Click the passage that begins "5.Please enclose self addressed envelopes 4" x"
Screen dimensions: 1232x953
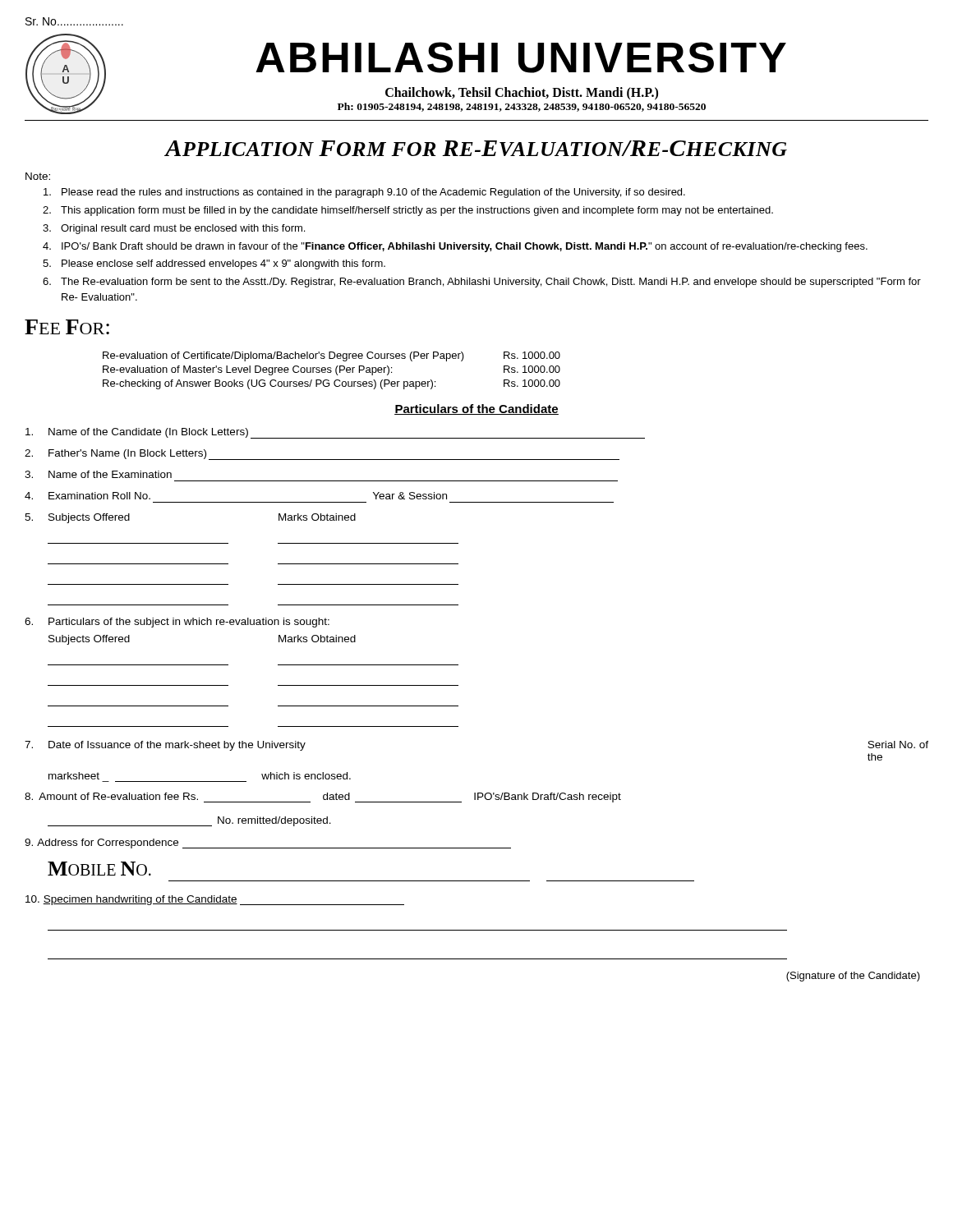[x=214, y=264]
